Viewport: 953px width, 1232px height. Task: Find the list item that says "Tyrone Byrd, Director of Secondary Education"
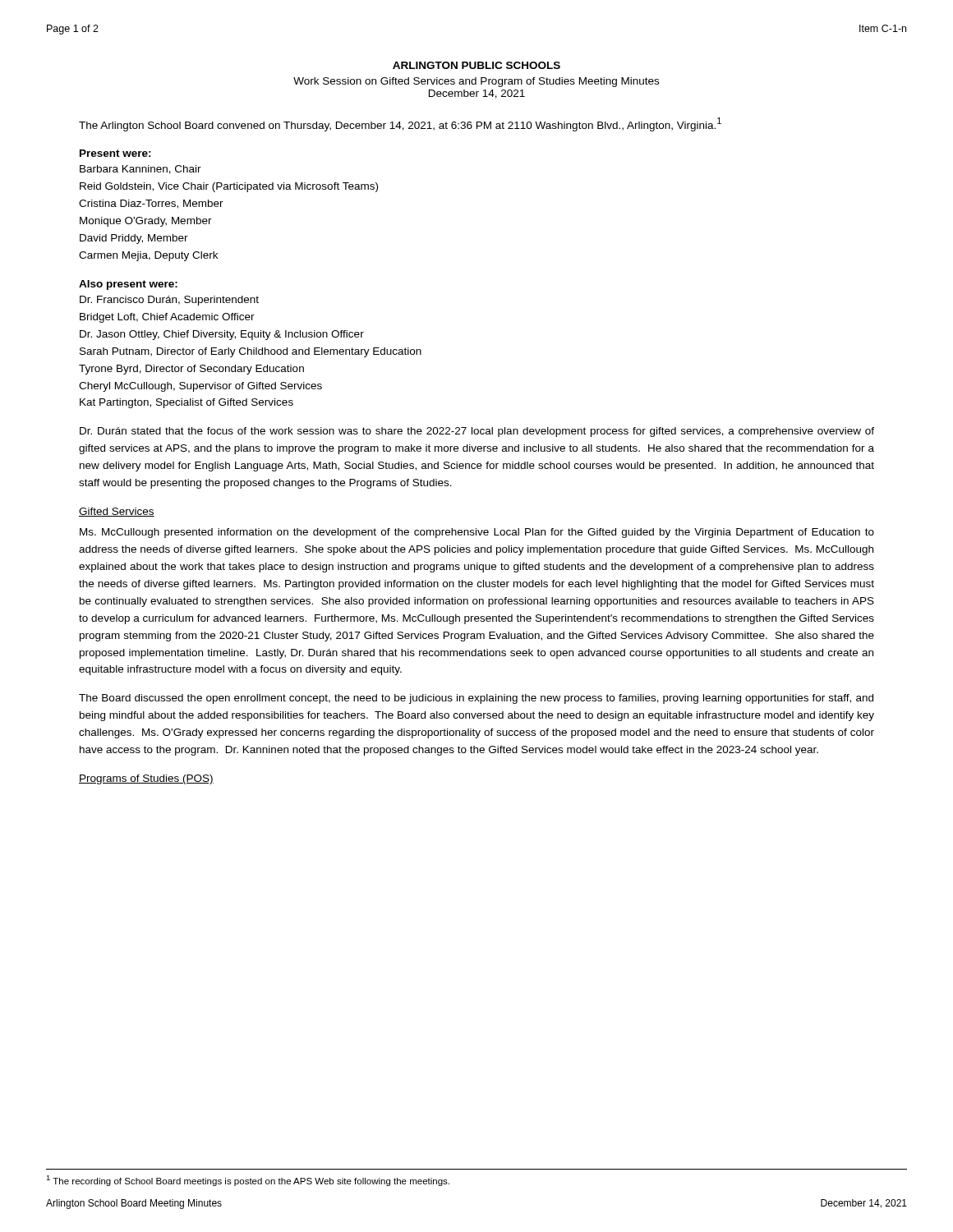pyautogui.click(x=192, y=368)
